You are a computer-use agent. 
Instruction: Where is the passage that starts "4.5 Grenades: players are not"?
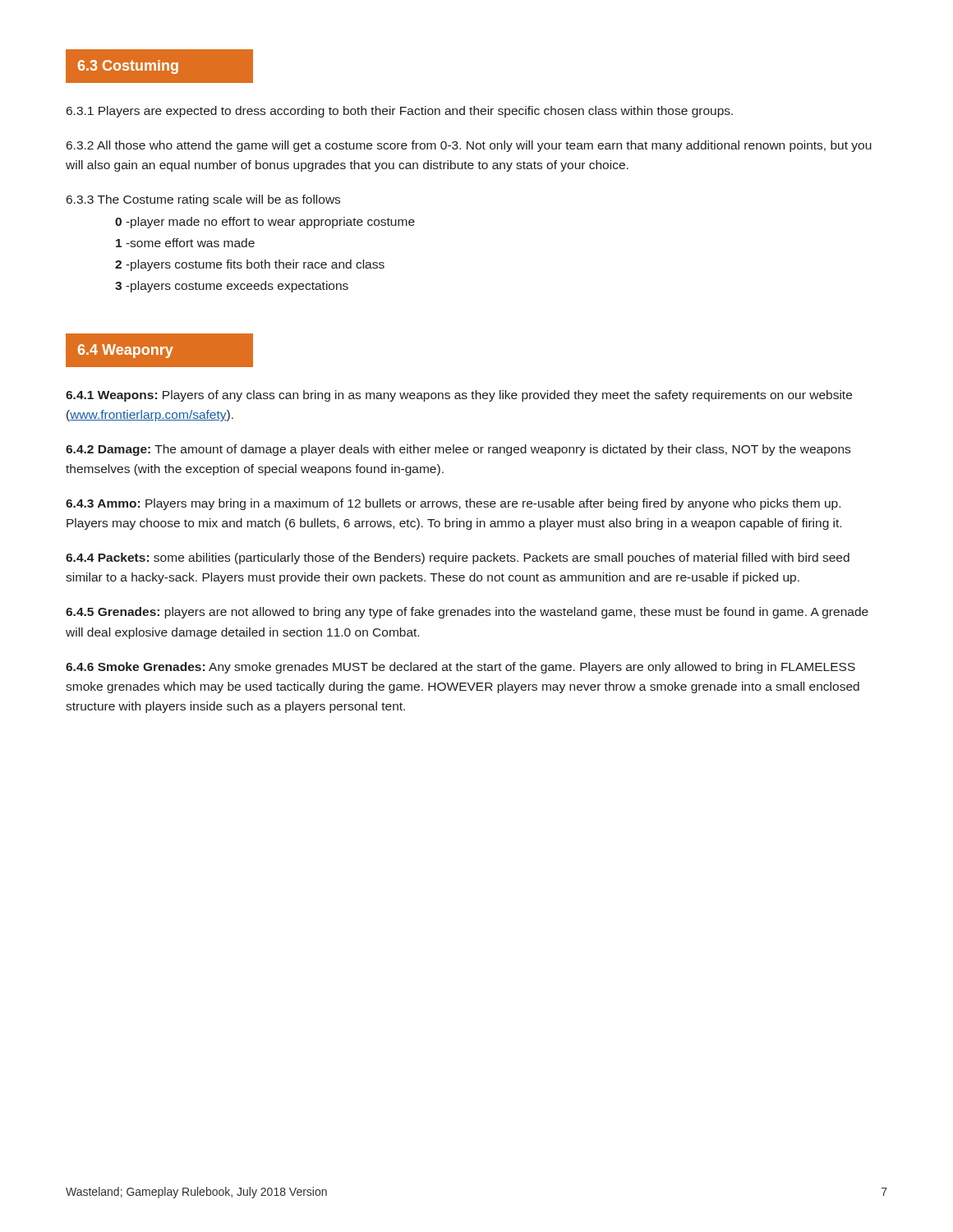(x=467, y=622)
